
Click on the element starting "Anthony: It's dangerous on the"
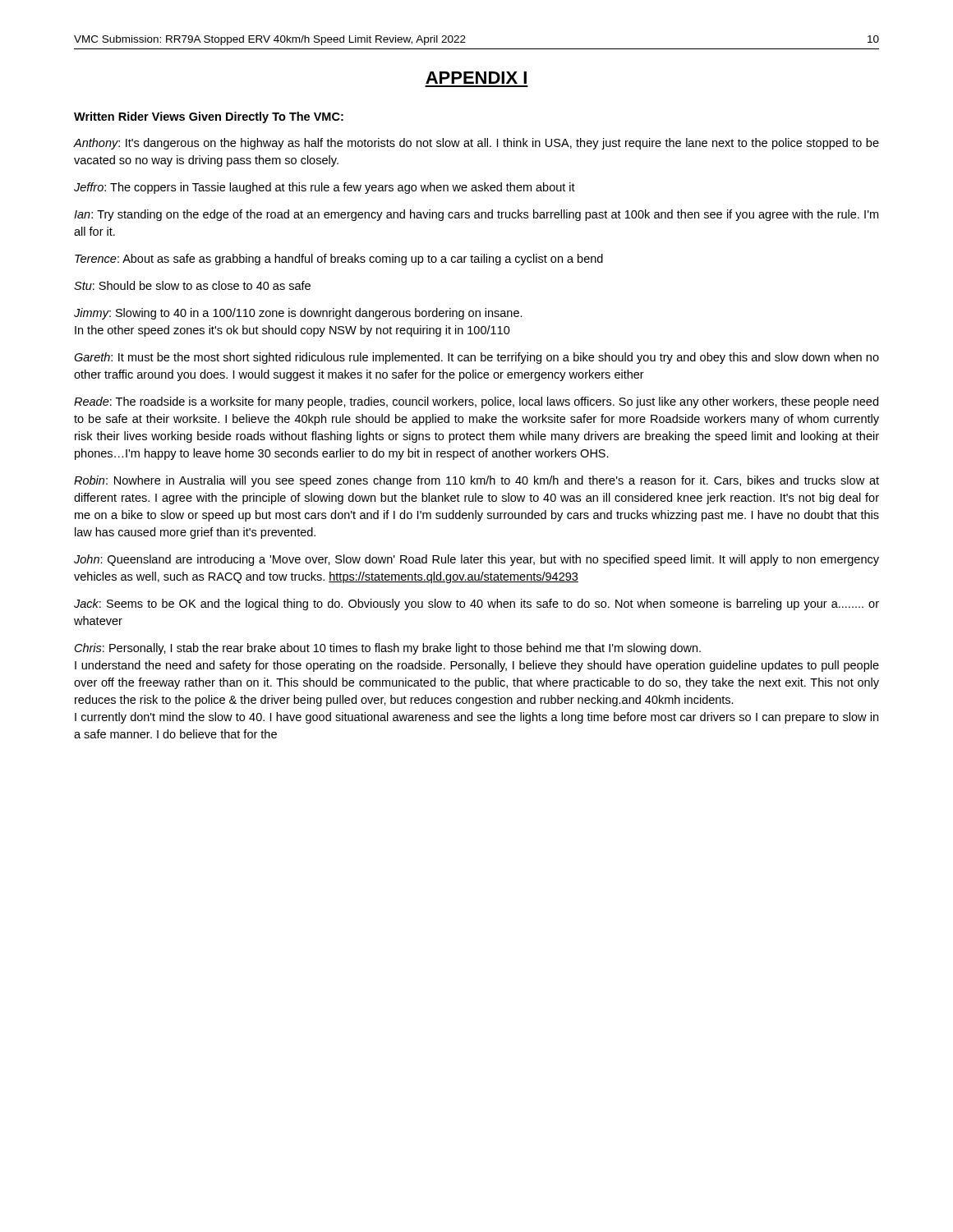pos(476,152)
